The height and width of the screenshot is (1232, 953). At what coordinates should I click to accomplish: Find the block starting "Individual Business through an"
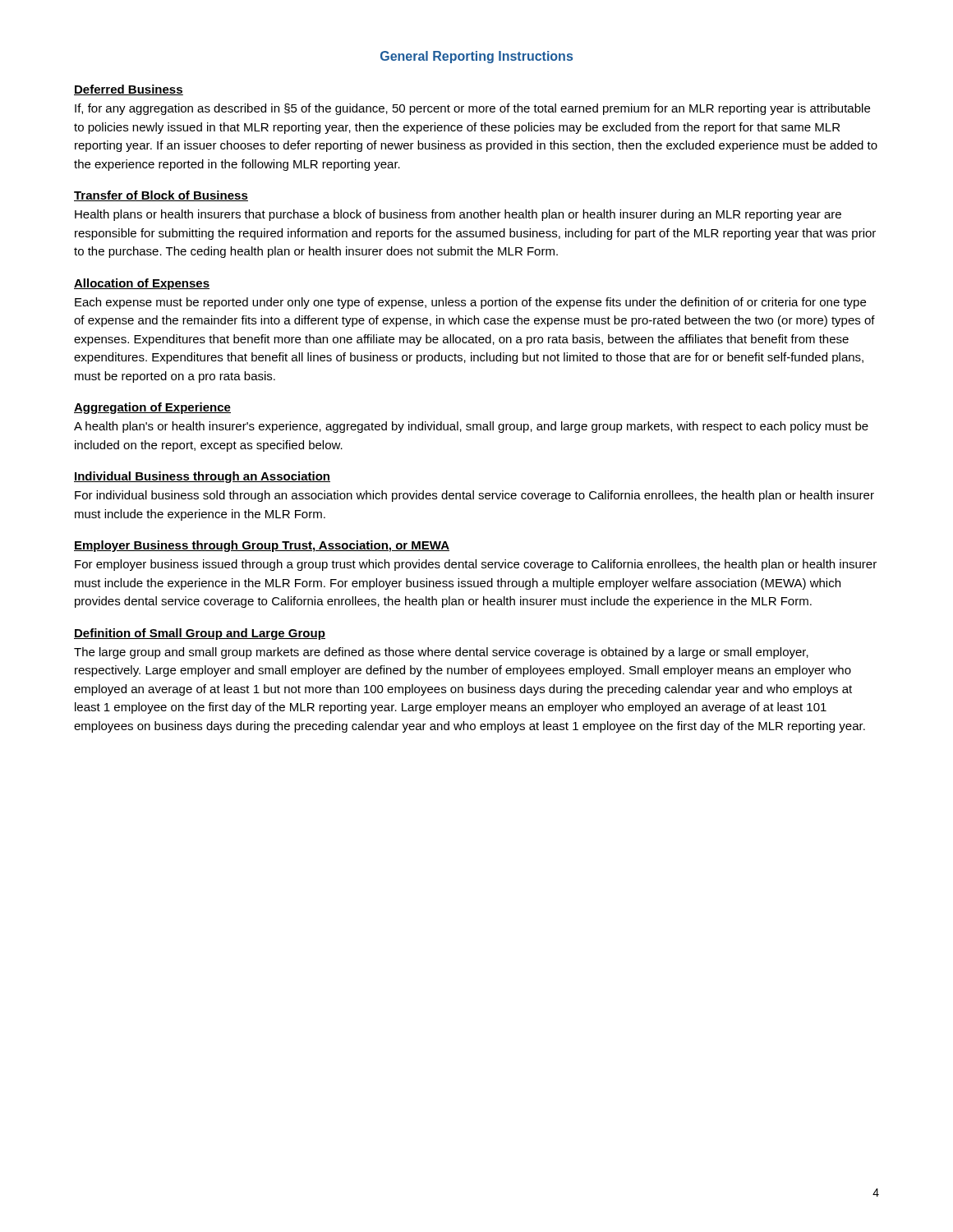[202, 476]
